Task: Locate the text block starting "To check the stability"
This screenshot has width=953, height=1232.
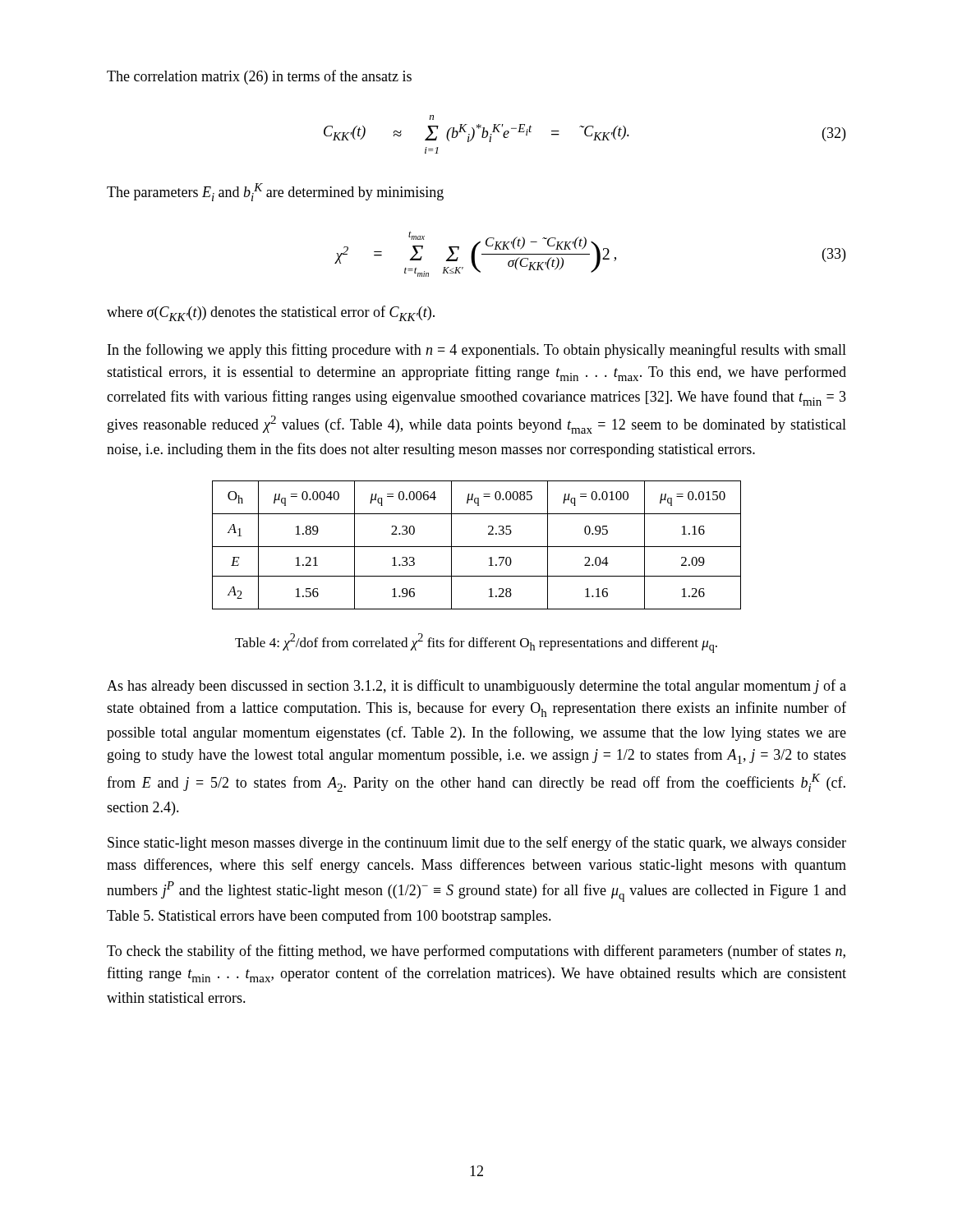Action: pyautogui.click(x=476, y=974)
